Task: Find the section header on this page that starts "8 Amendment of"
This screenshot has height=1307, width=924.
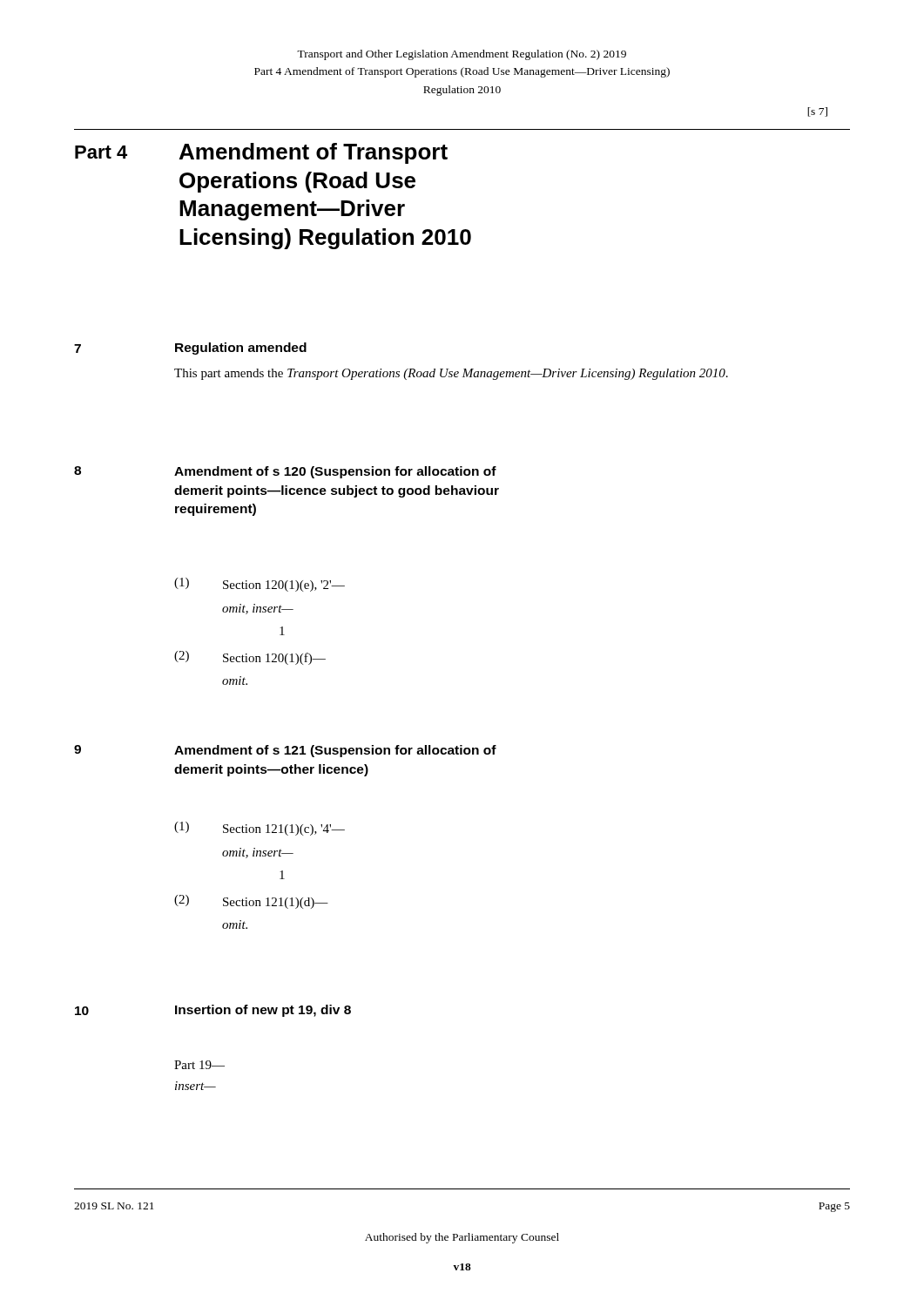Action: coord(462,490)
